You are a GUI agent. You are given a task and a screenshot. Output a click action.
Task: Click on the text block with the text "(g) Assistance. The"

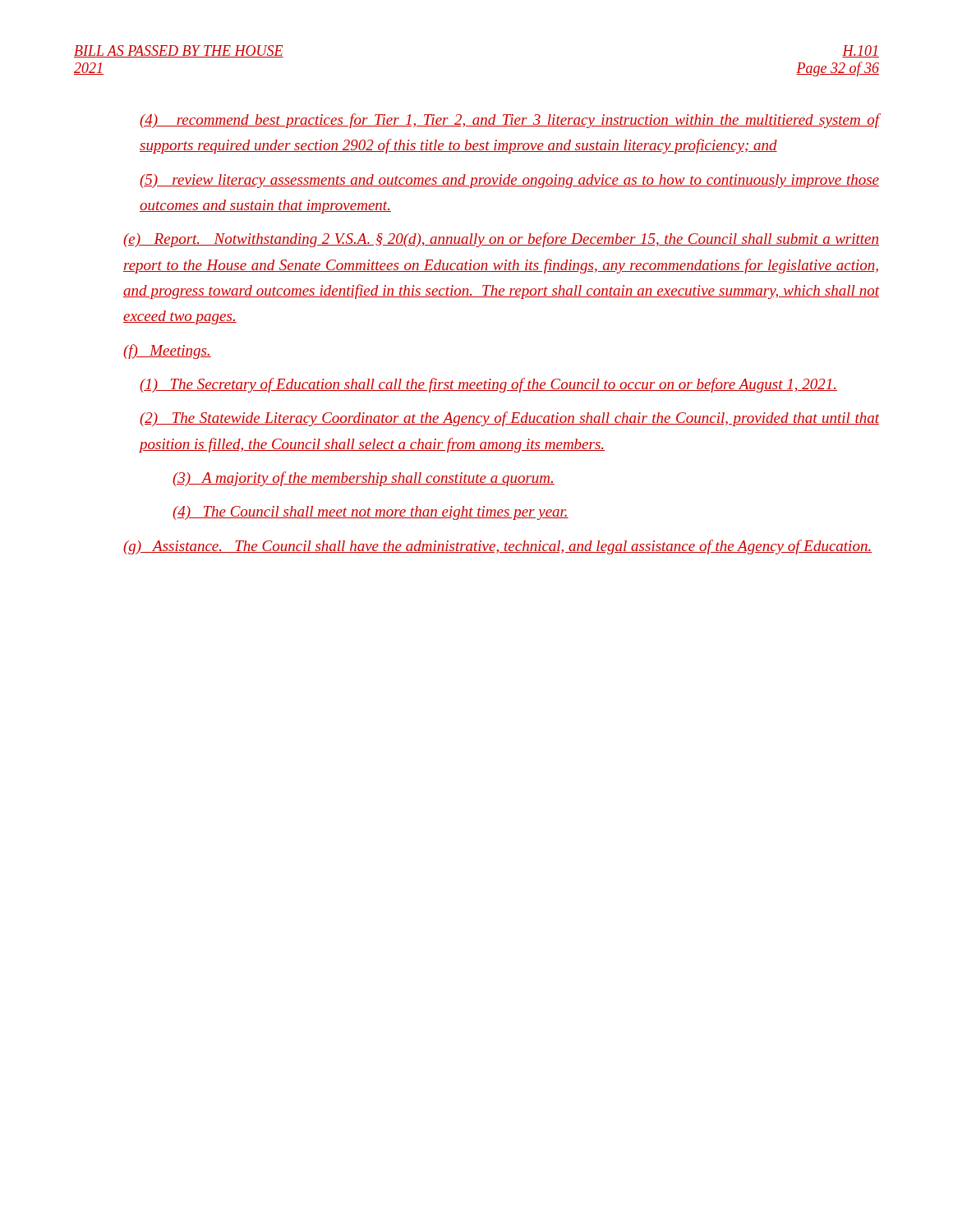498,546
